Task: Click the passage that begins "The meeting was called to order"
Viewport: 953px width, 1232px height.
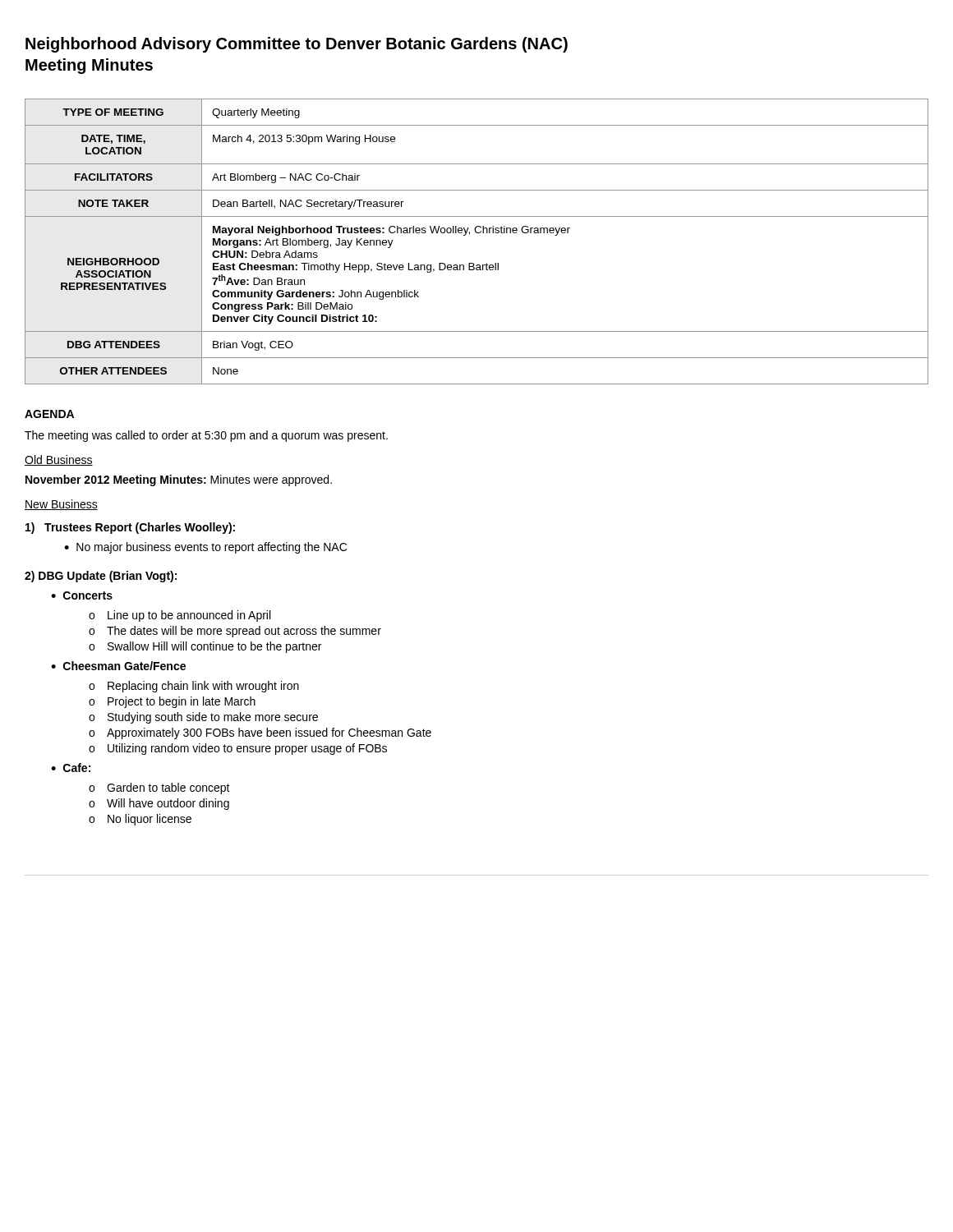Action: coord(207,435)
